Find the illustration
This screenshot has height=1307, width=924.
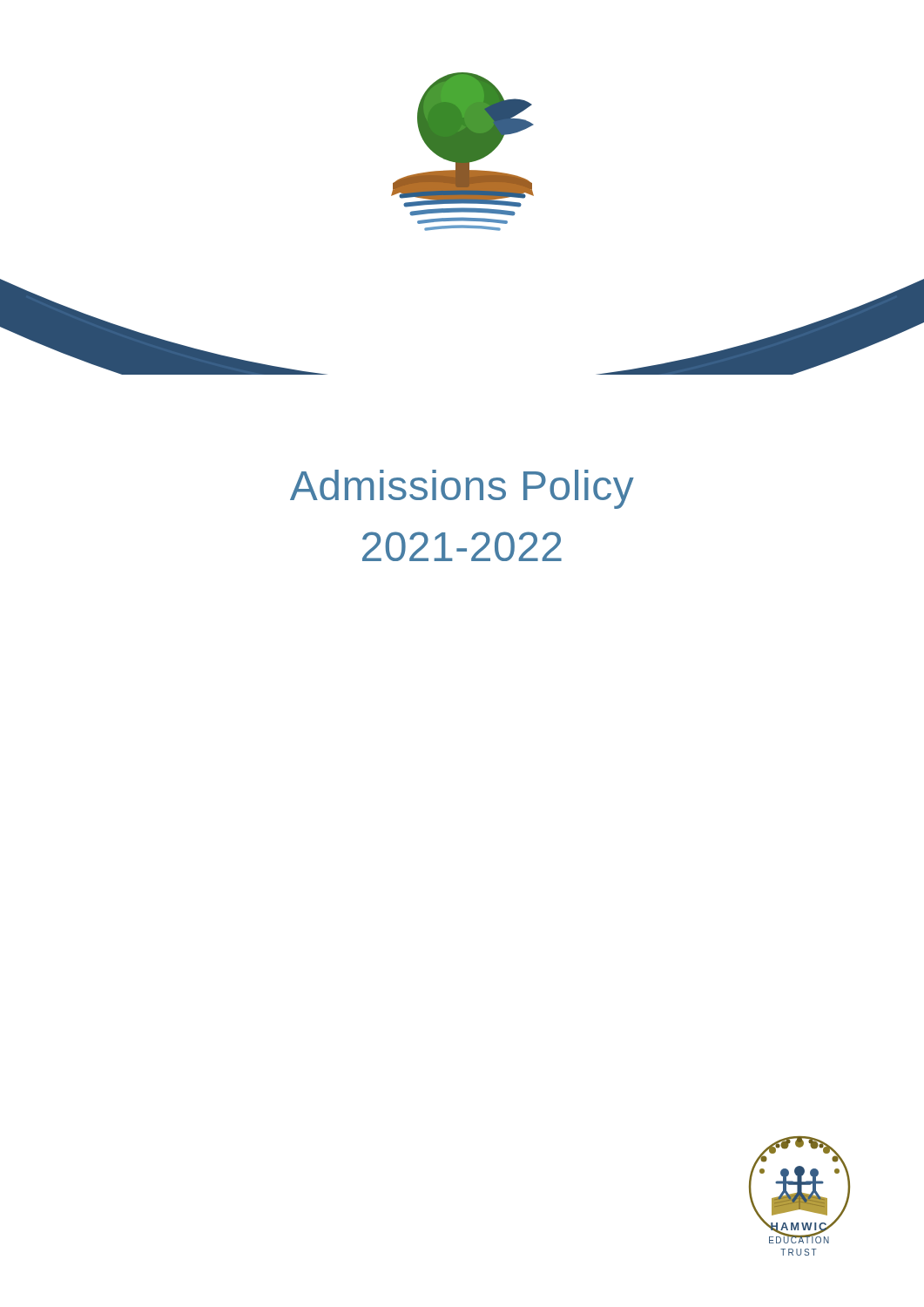pos(462,187)
